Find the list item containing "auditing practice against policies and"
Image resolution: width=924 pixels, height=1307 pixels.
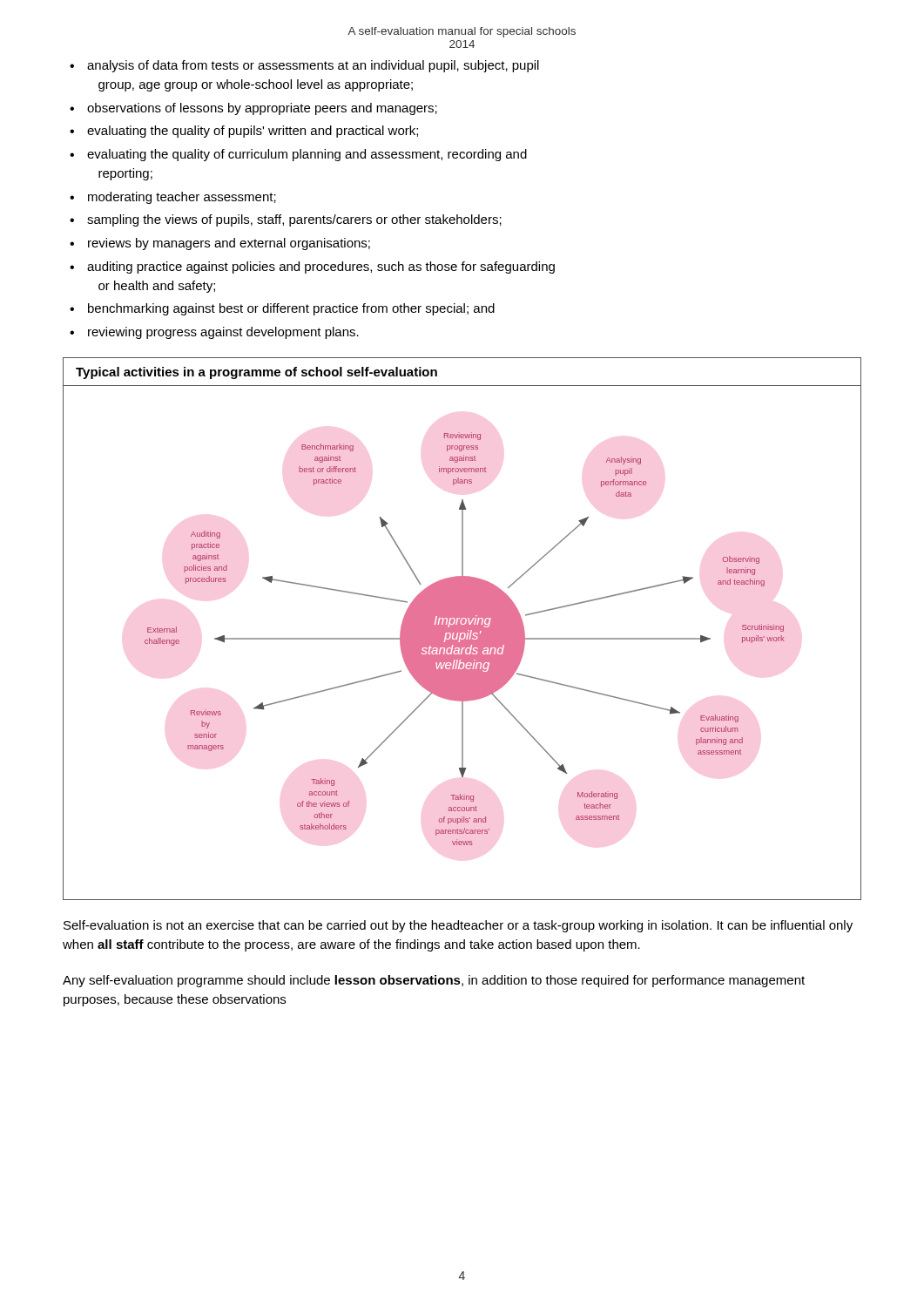click(321, 275)
